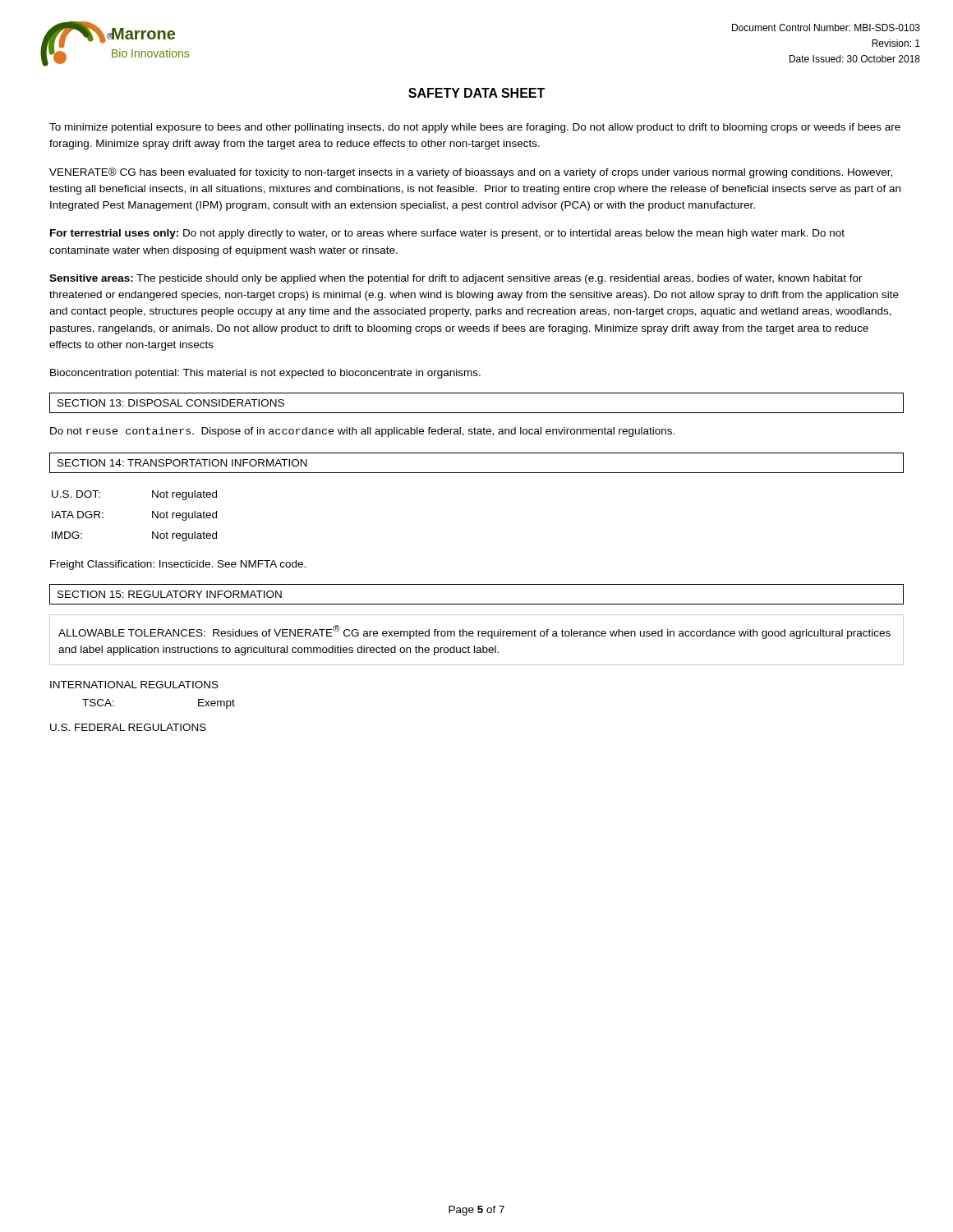Select the text block starting "U.S. FEDERAL REGULATIONS"
Screen dimensions: 1232x953
pyautogui.click(x=128, y=727)
